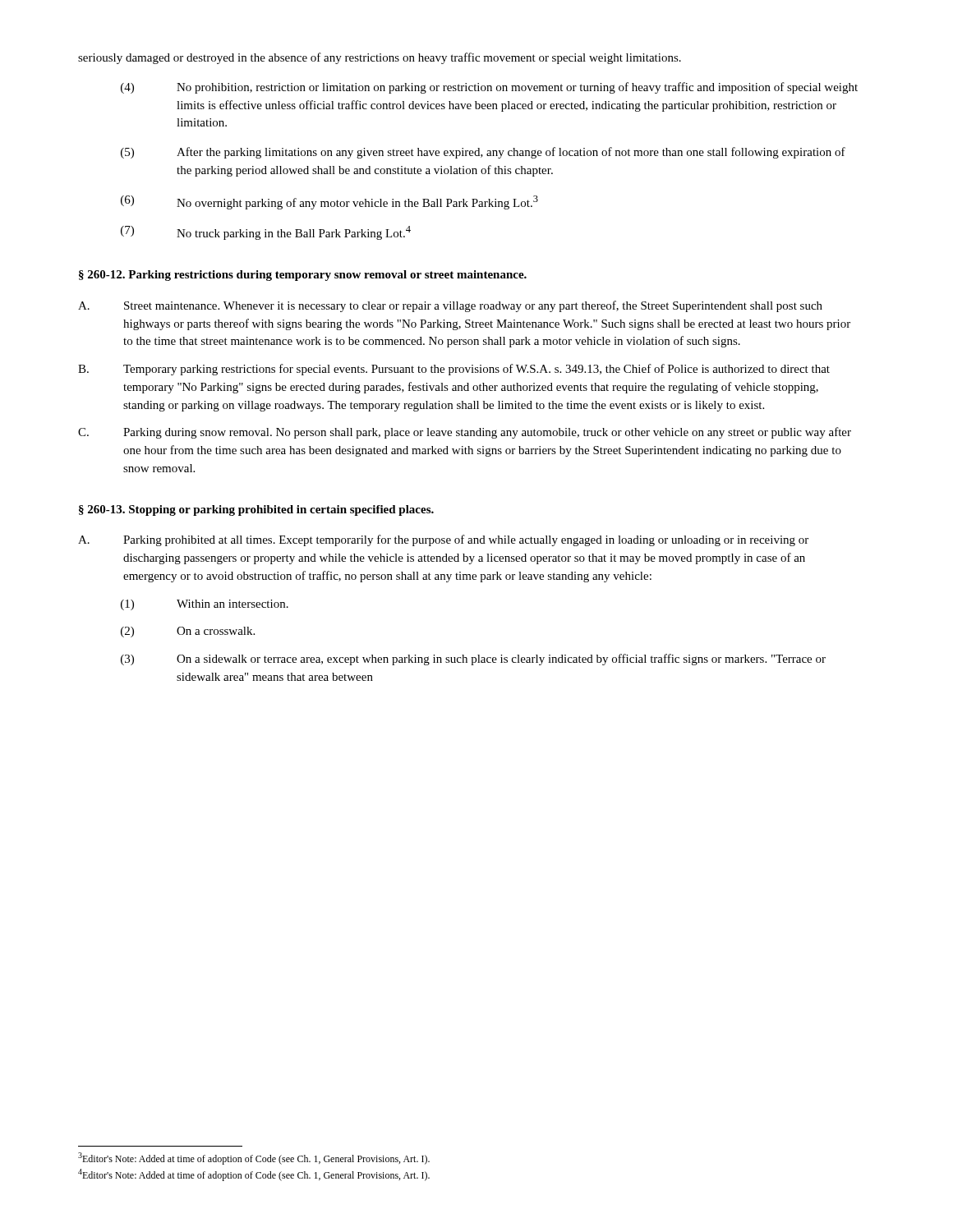
Task: Point to the block beginning "A.Street maintenance. Whenever it is"
Action: [x=468, y=324]
